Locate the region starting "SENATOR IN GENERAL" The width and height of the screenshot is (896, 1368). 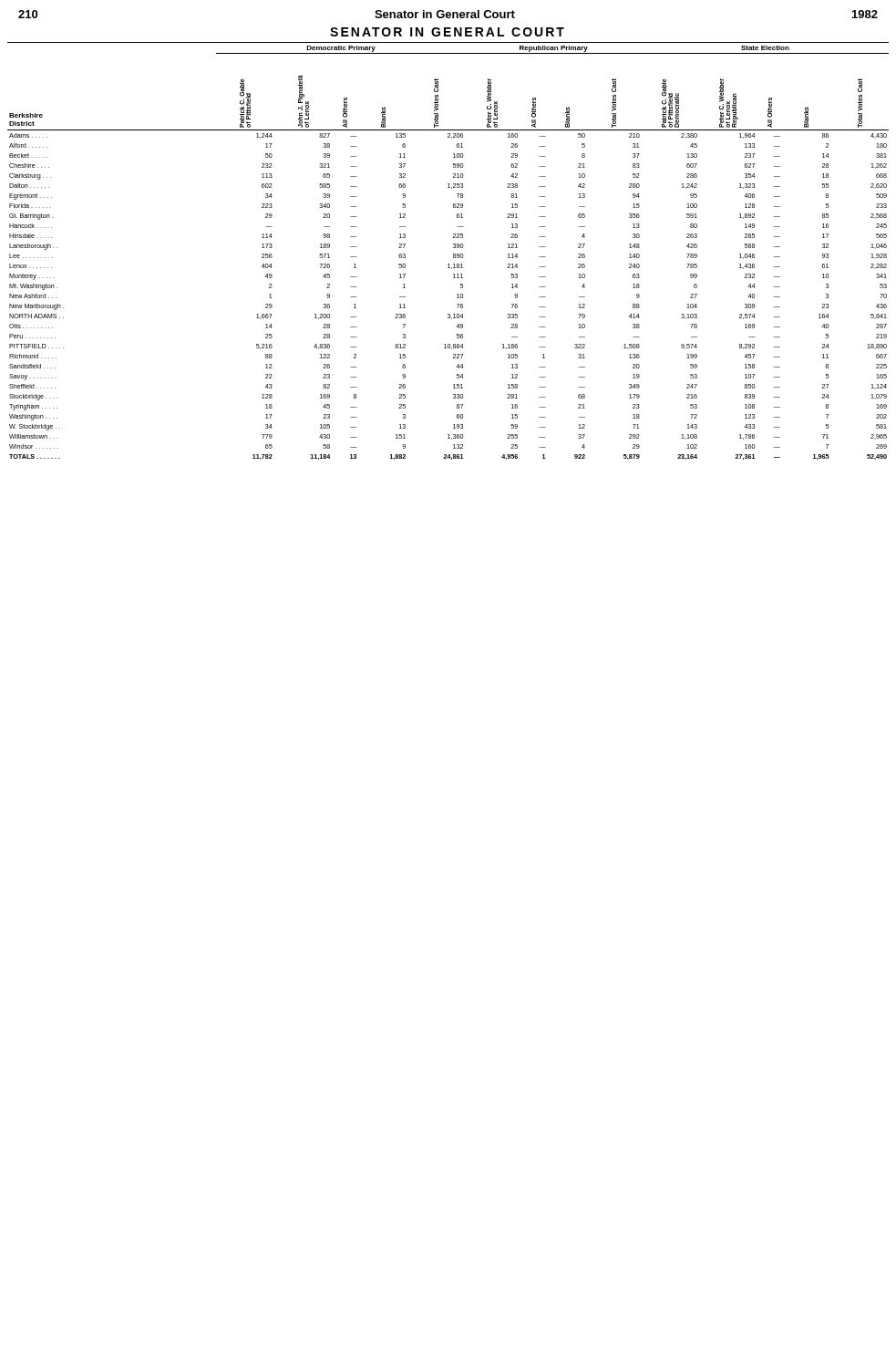point(448,32)
